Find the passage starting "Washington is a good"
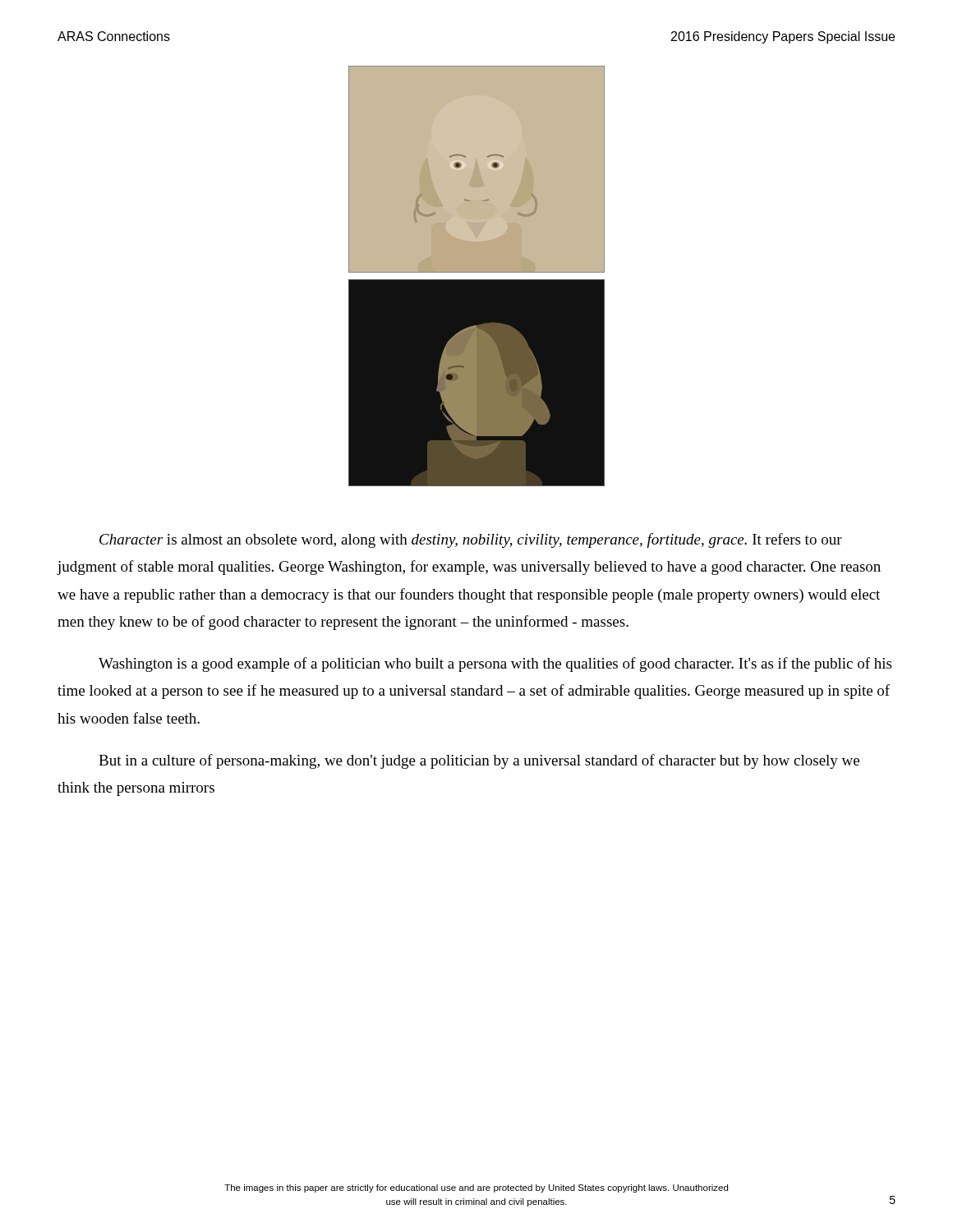This screenshot has height=1232, width=953. point(476,691)
